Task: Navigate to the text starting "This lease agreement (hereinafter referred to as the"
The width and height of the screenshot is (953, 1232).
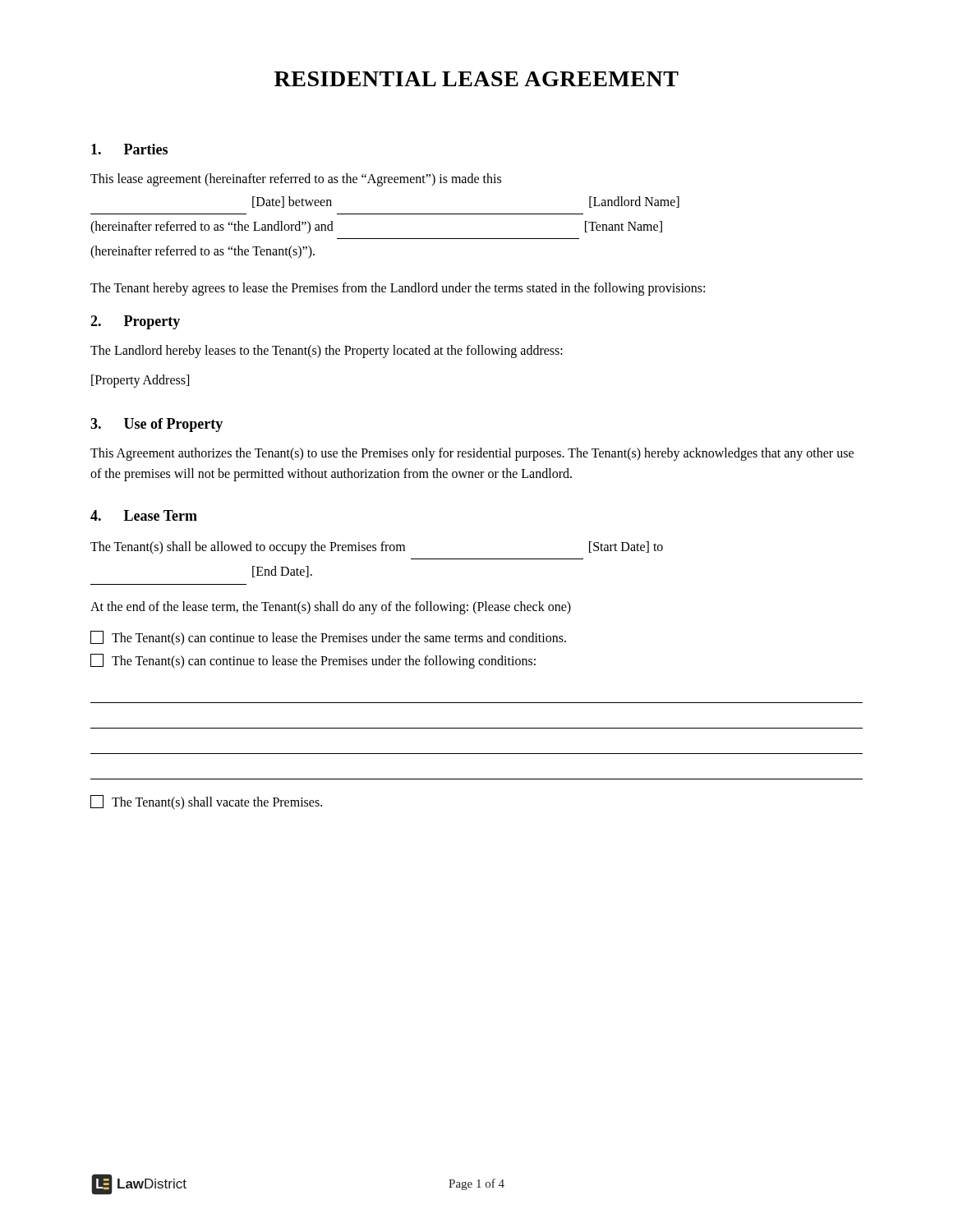Action: pos(296,179)
